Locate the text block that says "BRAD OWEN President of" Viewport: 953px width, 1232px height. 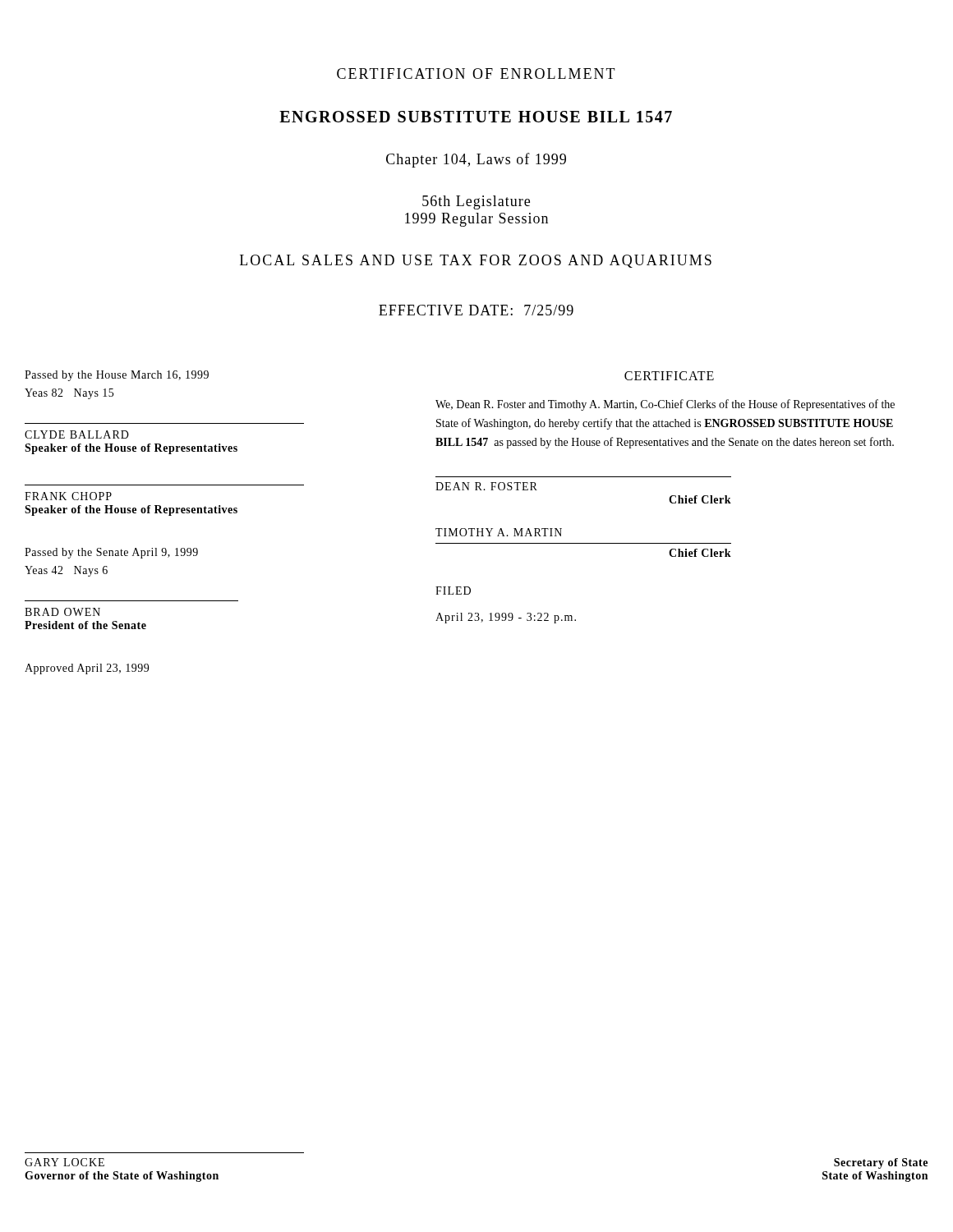pos(62,612)
